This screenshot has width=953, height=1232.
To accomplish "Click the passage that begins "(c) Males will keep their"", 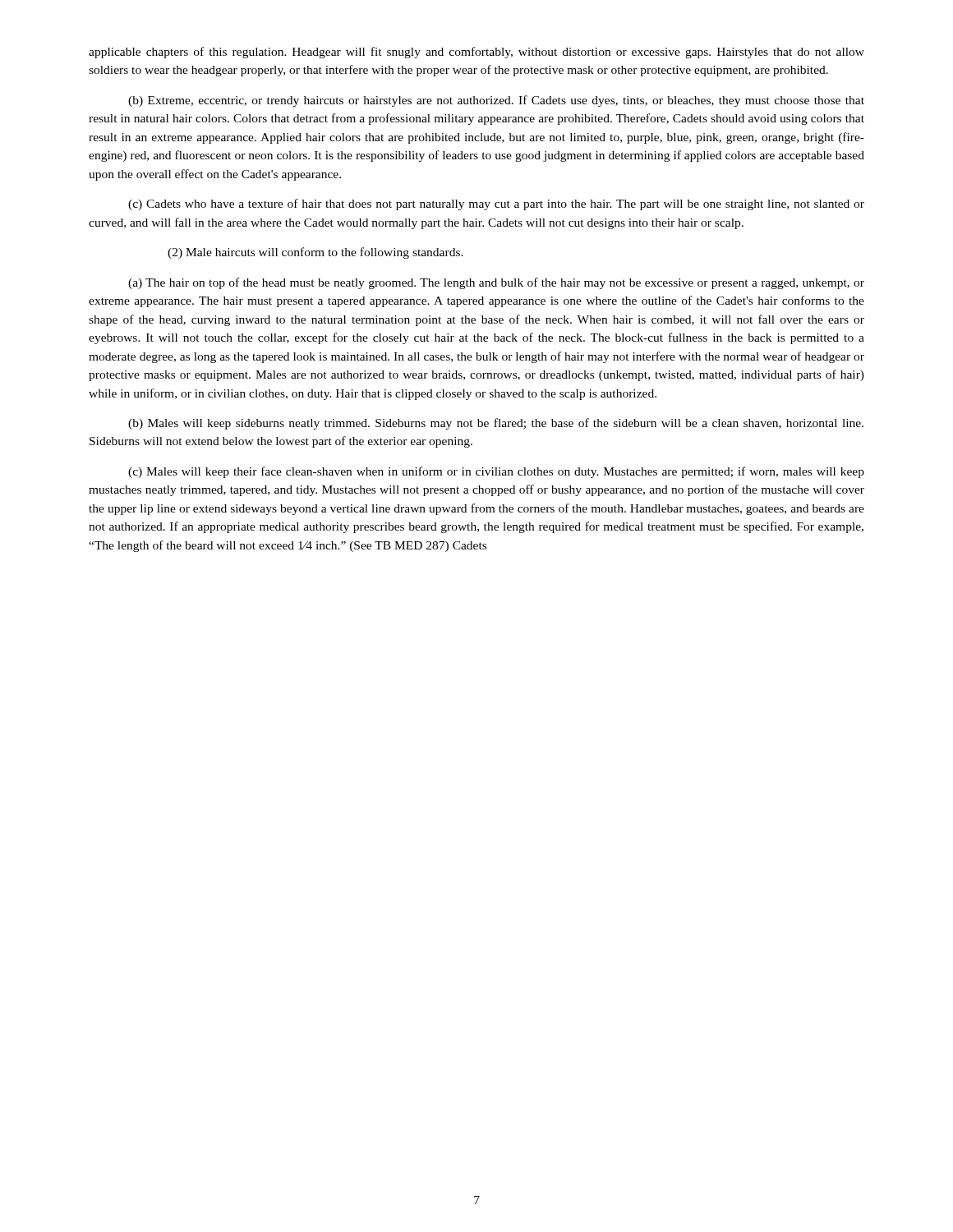I will pyautogui.click(x=476, y=509).
